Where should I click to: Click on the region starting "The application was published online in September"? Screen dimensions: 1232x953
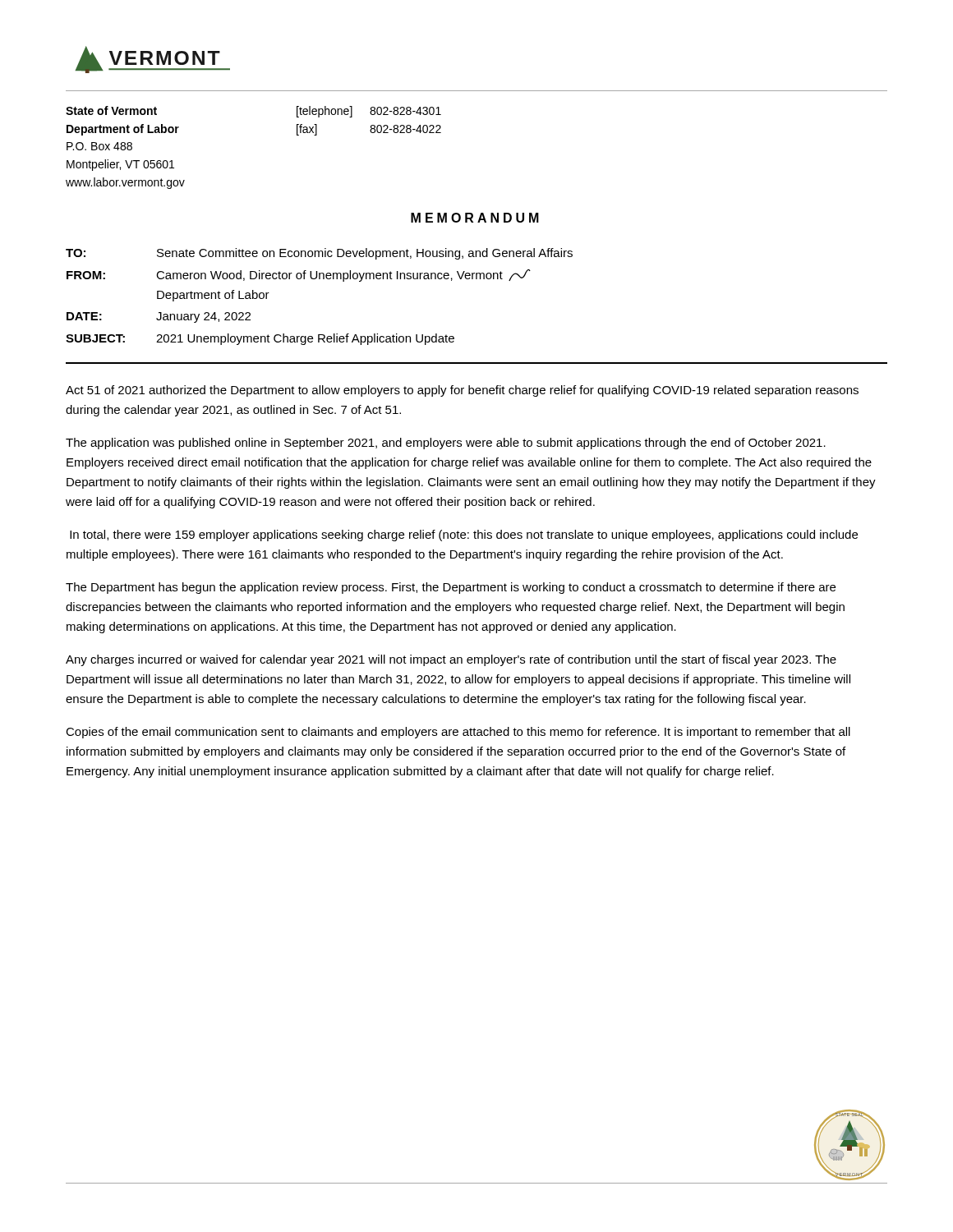click(471, 472)
